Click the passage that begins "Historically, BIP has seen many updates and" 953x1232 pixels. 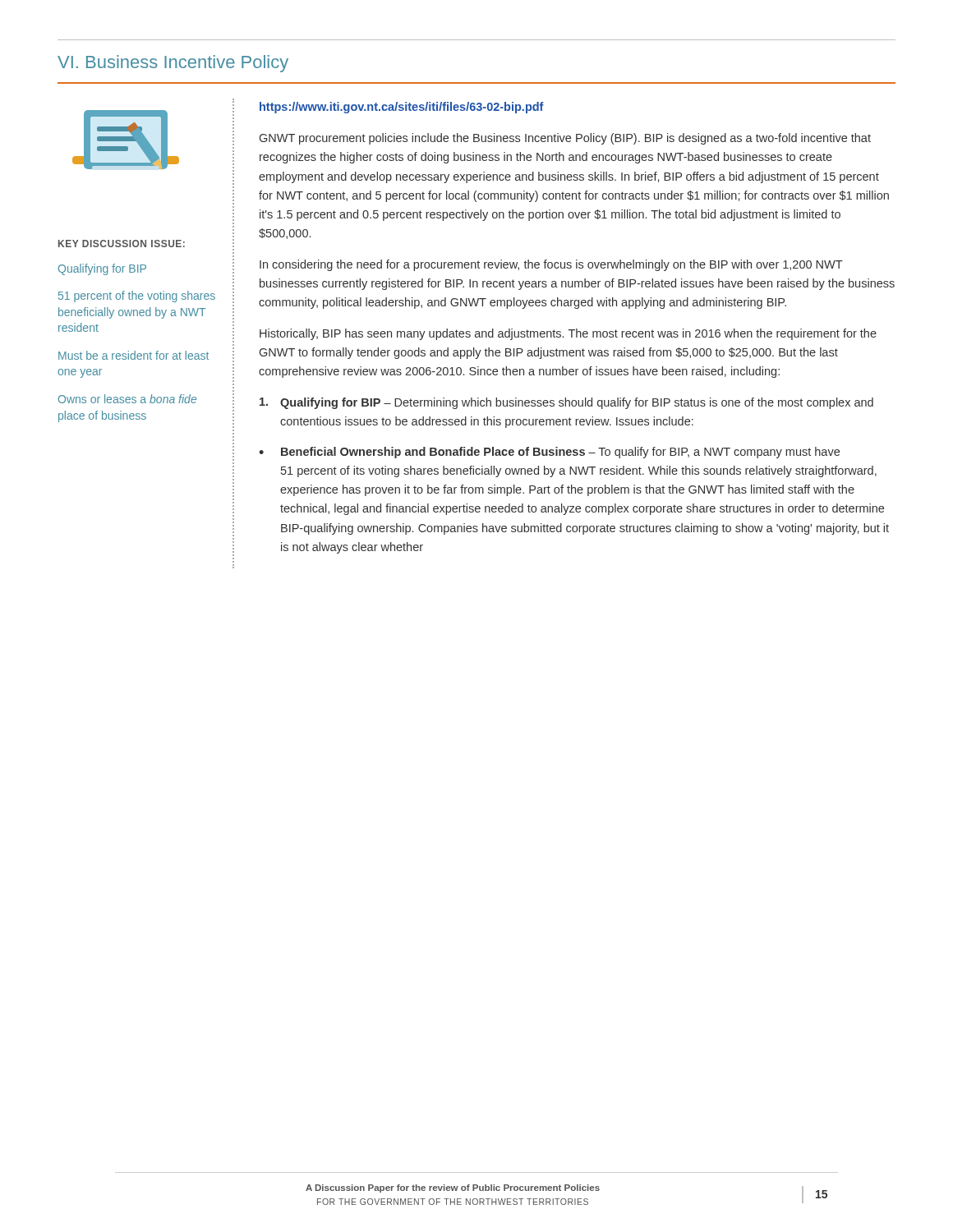coord(577,353)
